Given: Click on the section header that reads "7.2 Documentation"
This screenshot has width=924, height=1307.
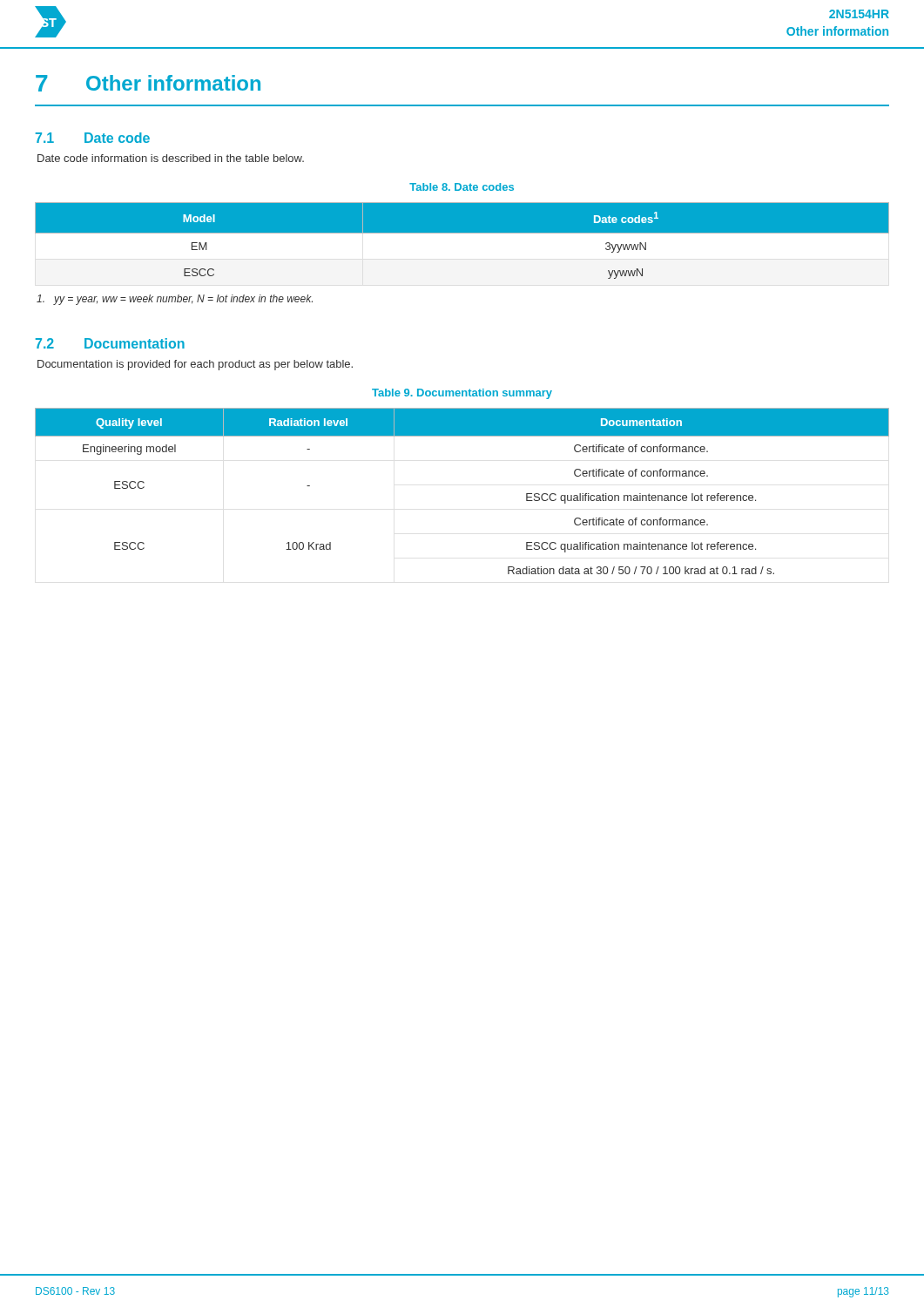Looking at the screenshot, I should [110, 345].
